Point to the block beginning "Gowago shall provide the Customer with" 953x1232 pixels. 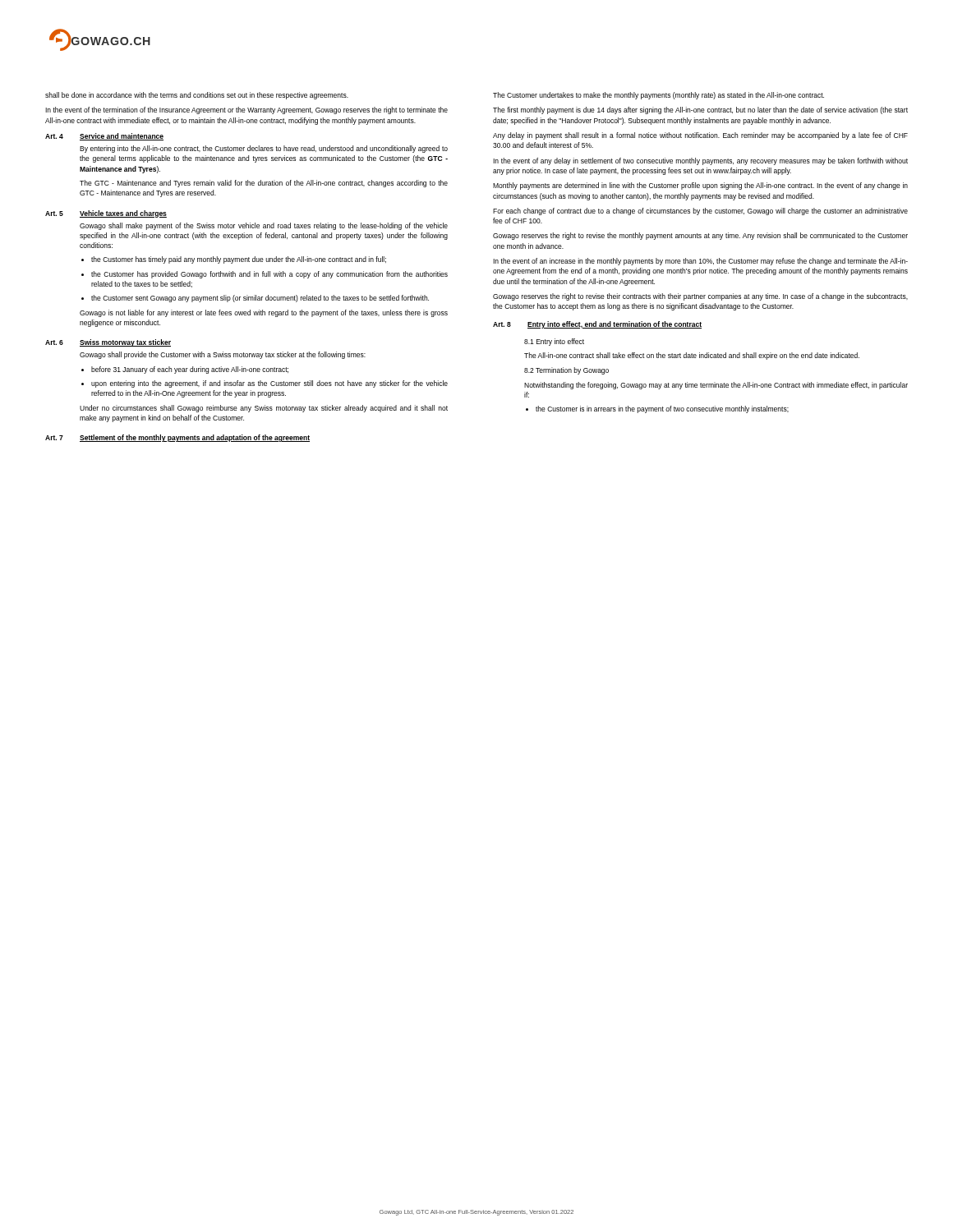tap(264, 355)
